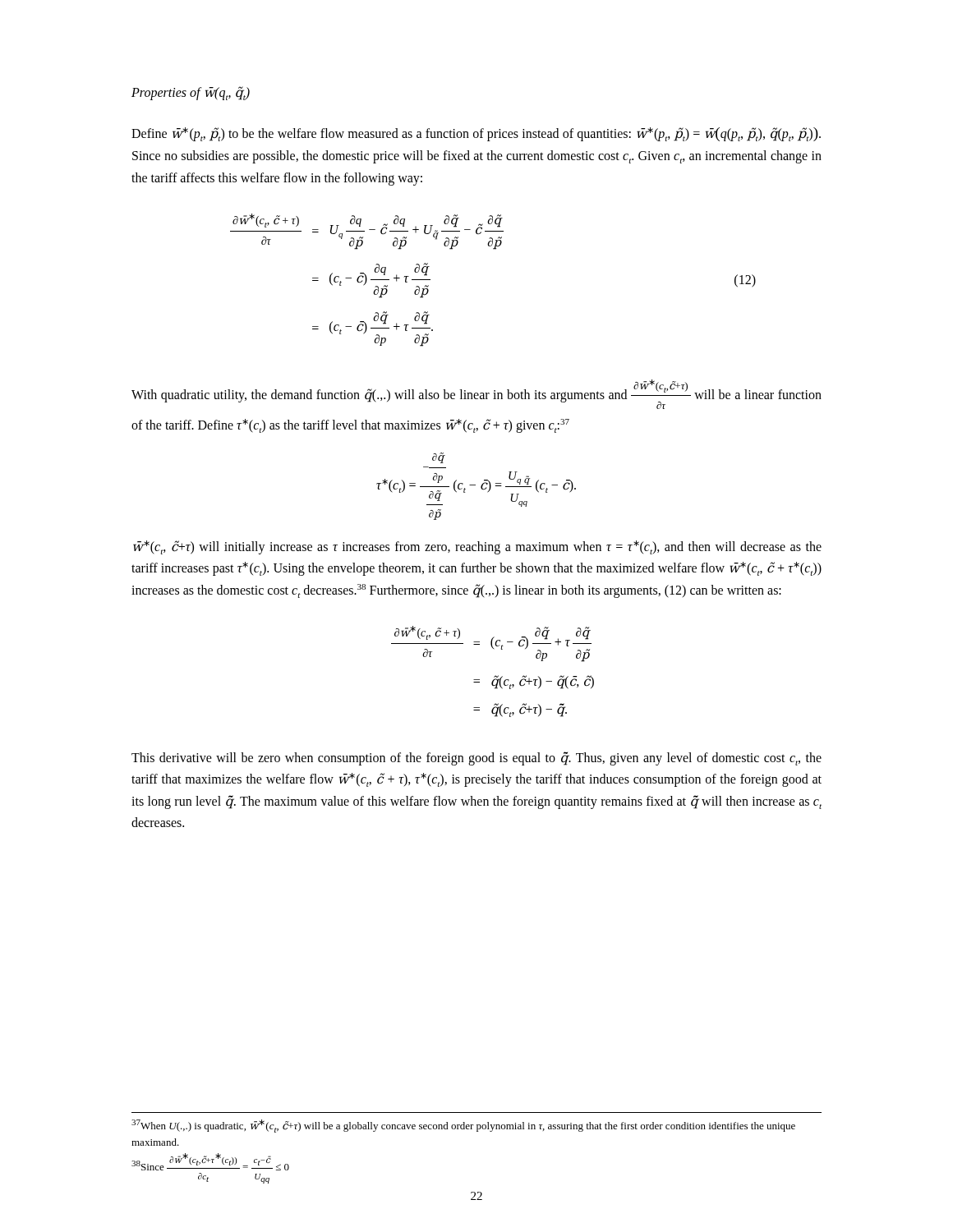Locate the formula that says "∂w̄∗(ct, c̃ + τ)∂τ = Uq ∂q∂p̃"

point(367,232)
